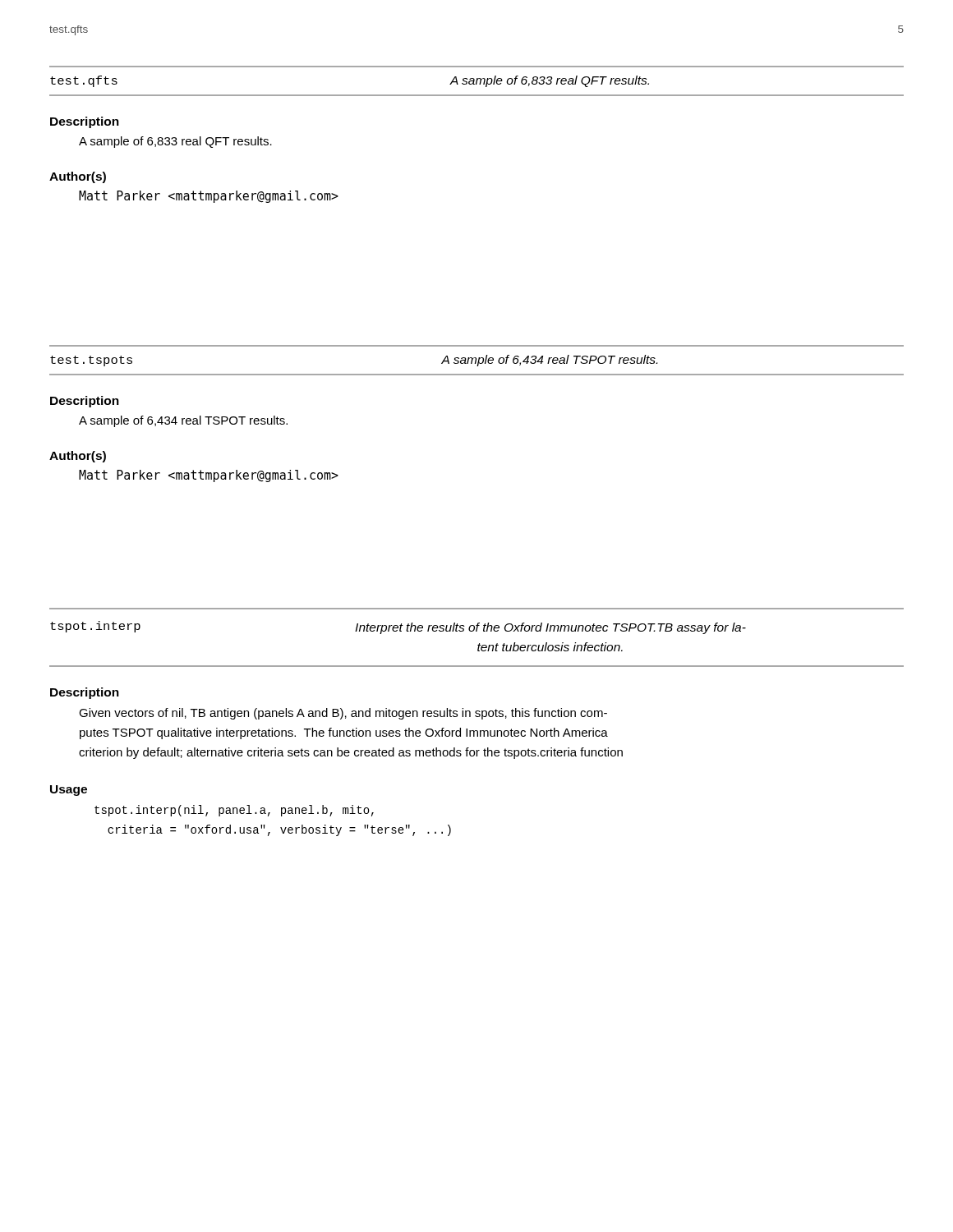
Task: Find the passage starting "tspot.interp(nil, panel.a, panel.b, mito, criteria ="
Action: 273,820
